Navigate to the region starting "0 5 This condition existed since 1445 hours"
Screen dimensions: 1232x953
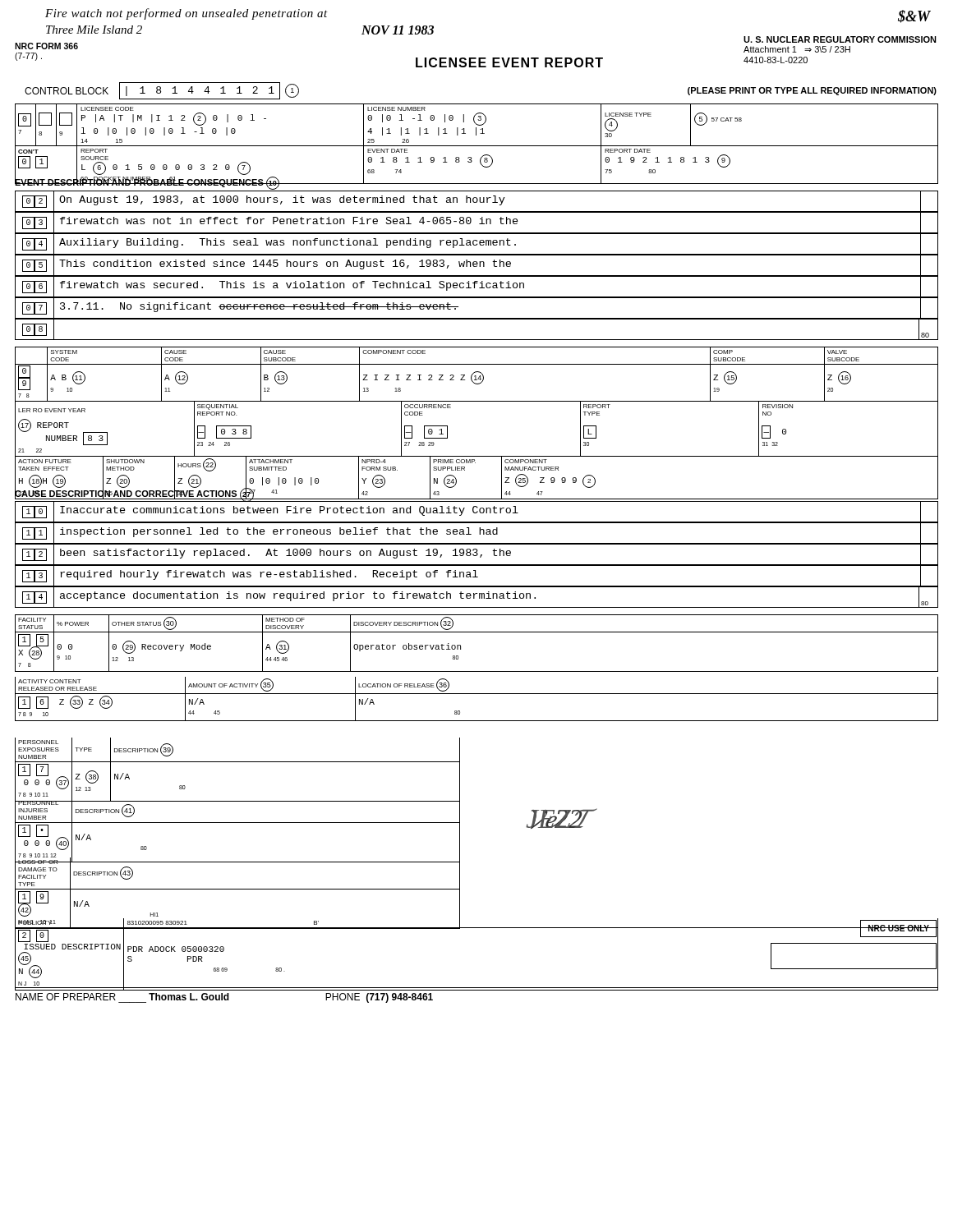click(476, 265)
